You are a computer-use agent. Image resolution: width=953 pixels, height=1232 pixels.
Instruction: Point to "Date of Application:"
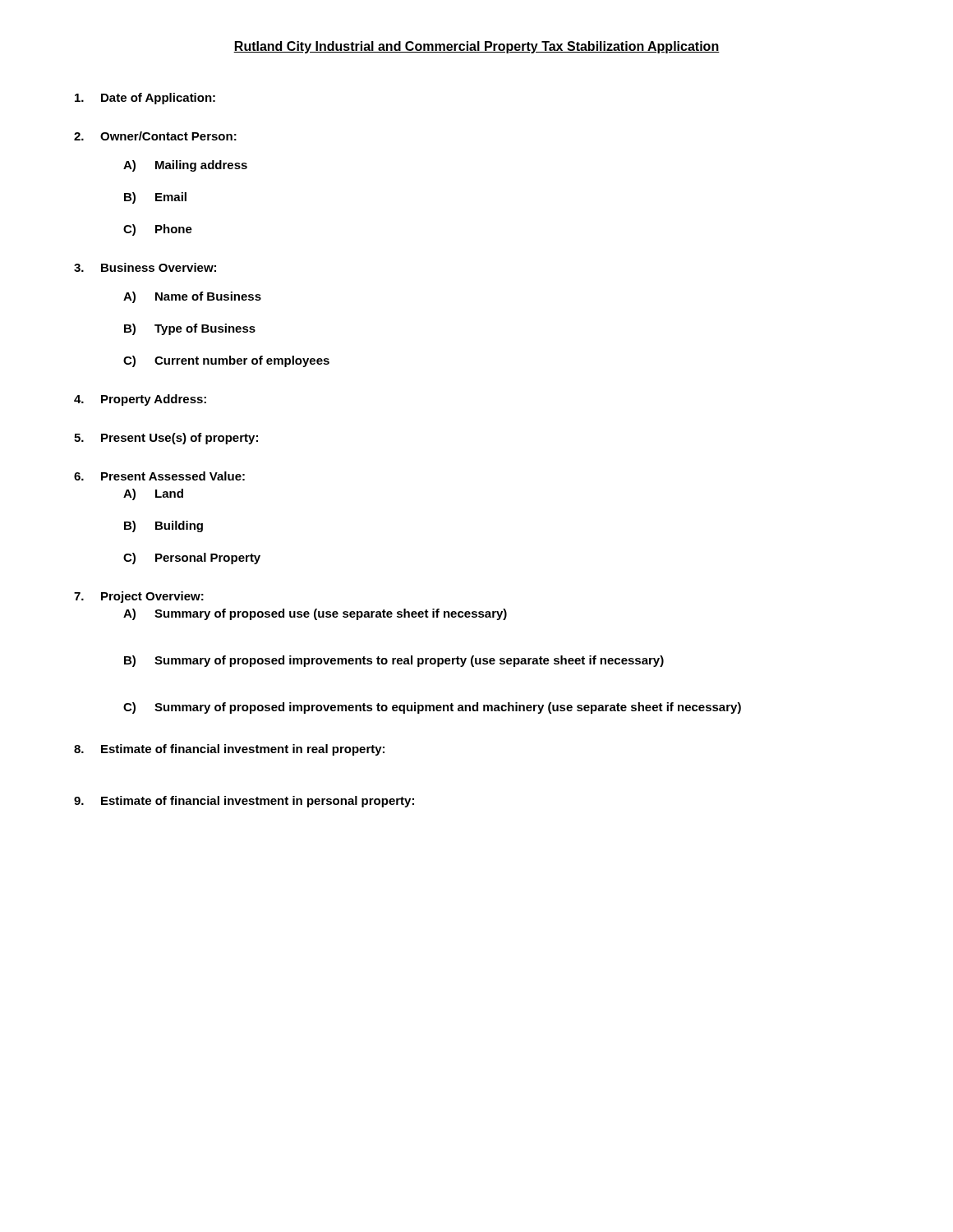pyautogui.click(x=145, y=97)
